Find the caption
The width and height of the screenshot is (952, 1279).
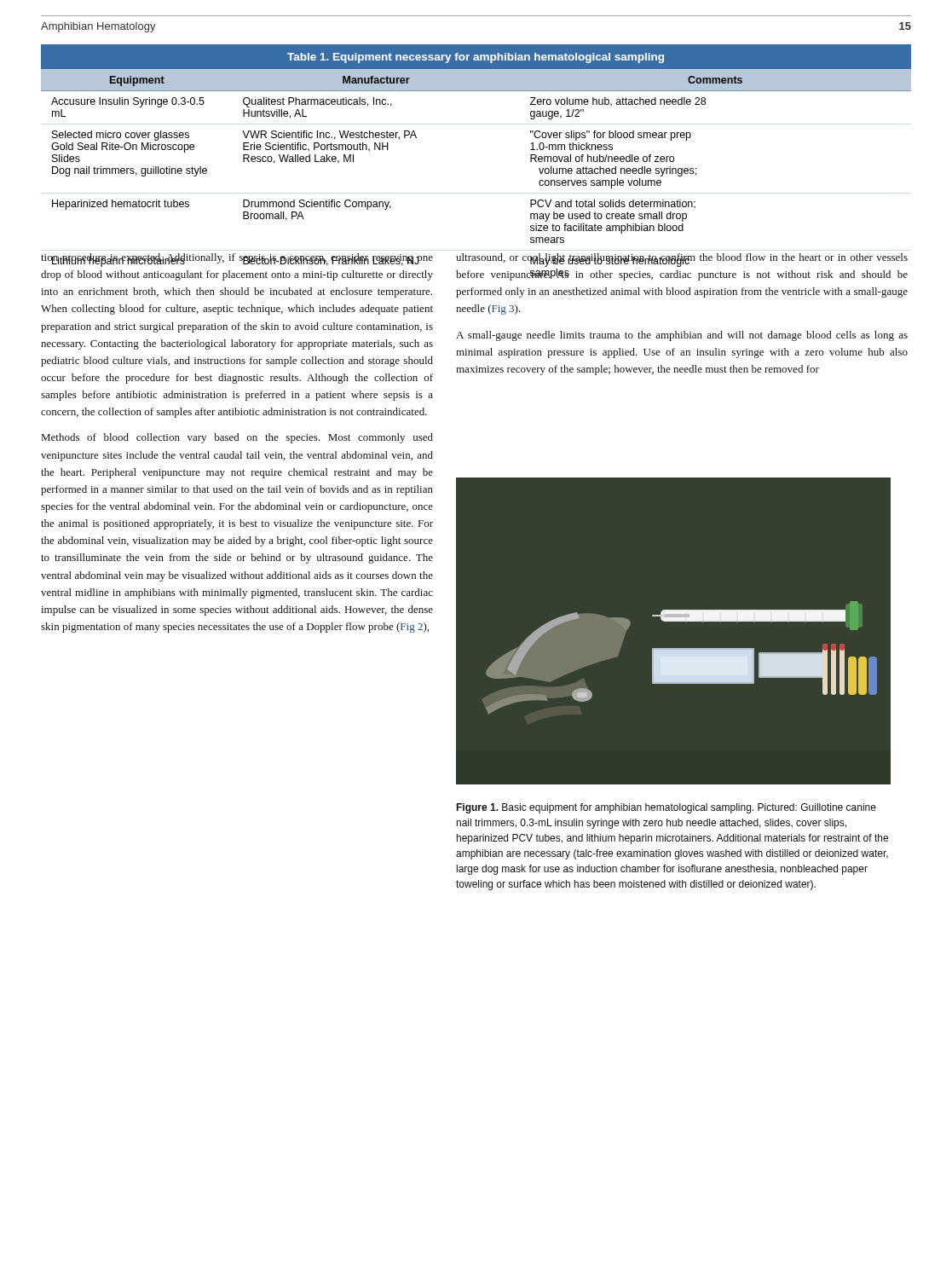pyautogui.click(x=673, y=846)
